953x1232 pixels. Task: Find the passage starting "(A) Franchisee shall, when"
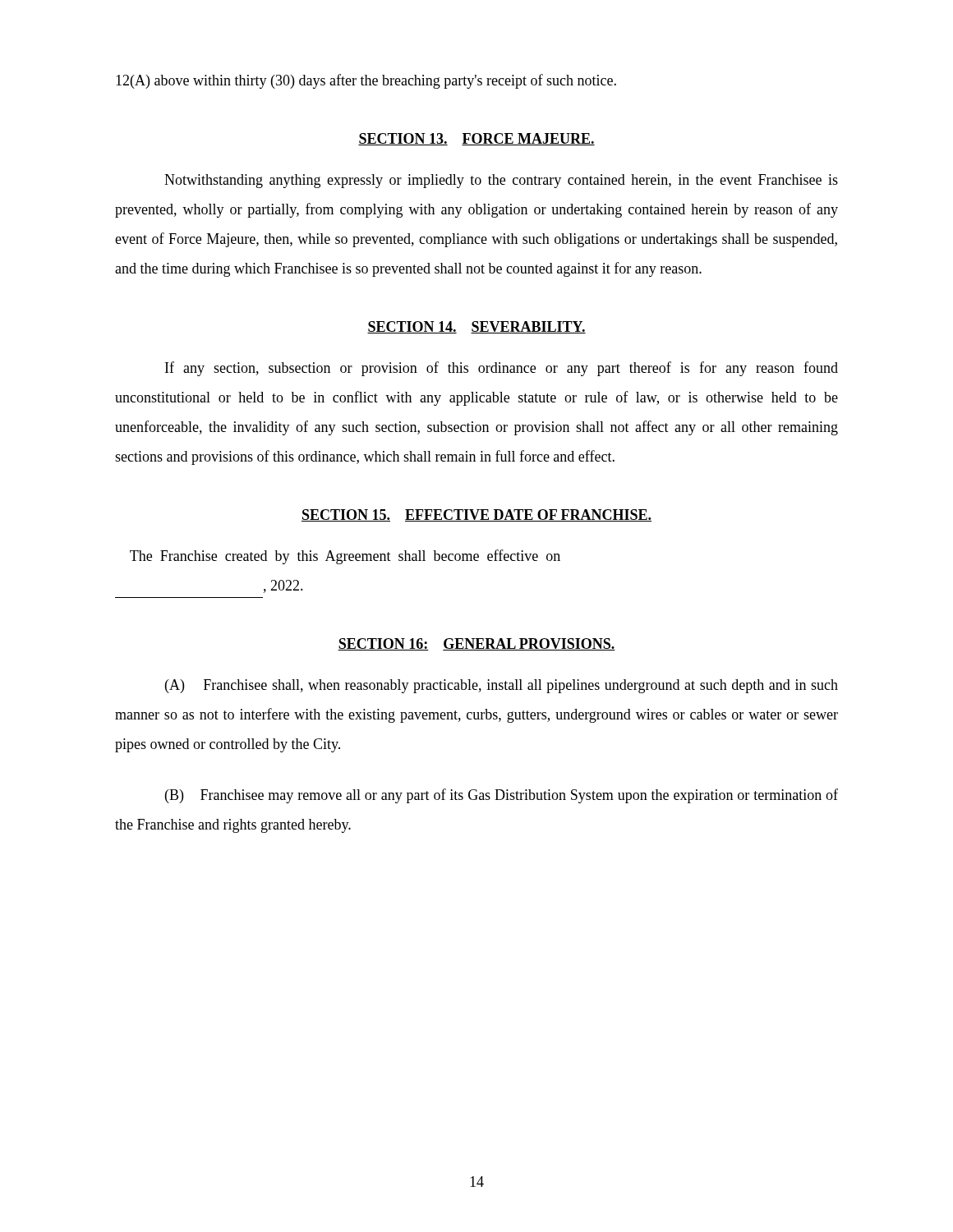(476, 715)
